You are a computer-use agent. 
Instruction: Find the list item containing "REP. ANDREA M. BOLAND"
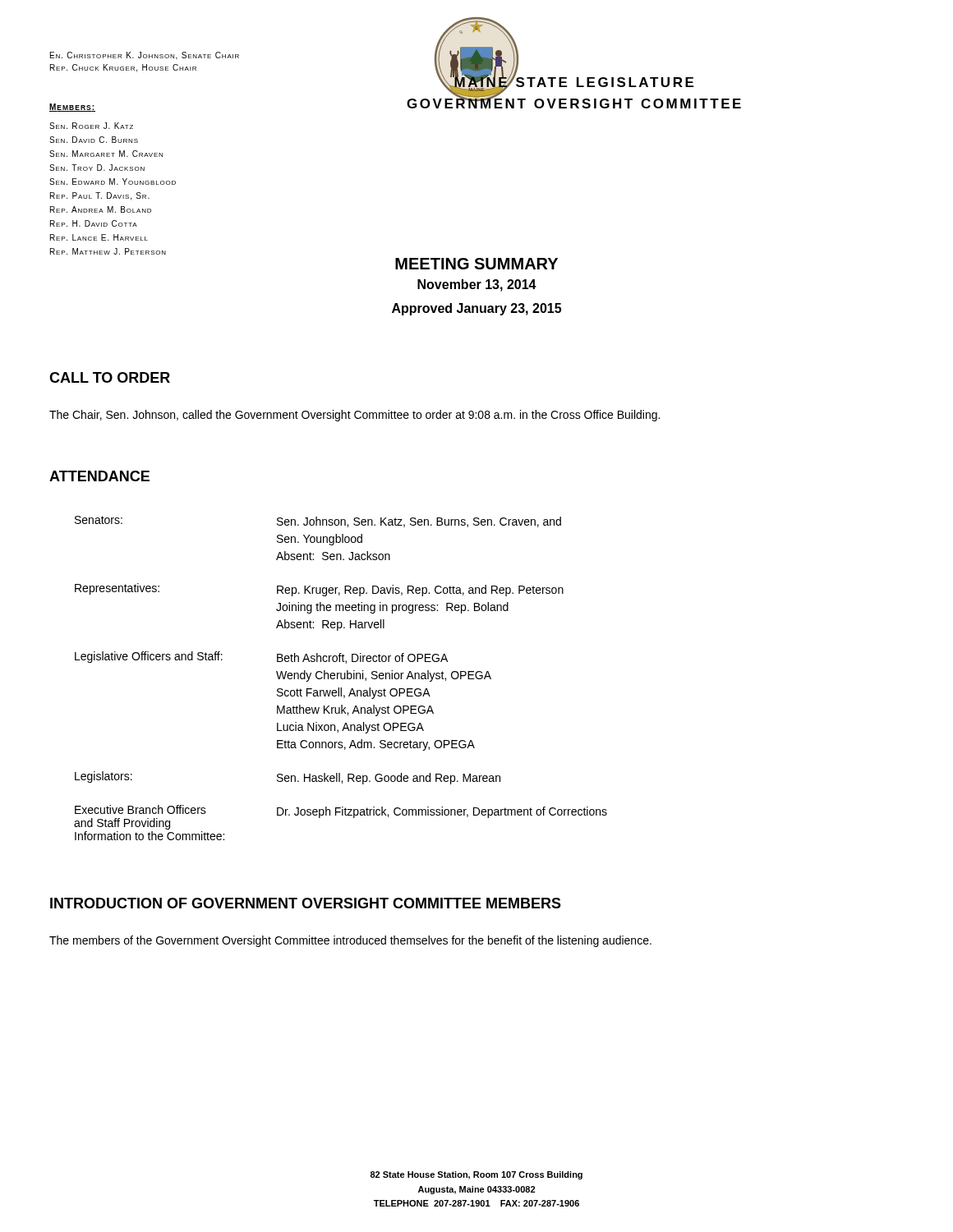[101, 210]
